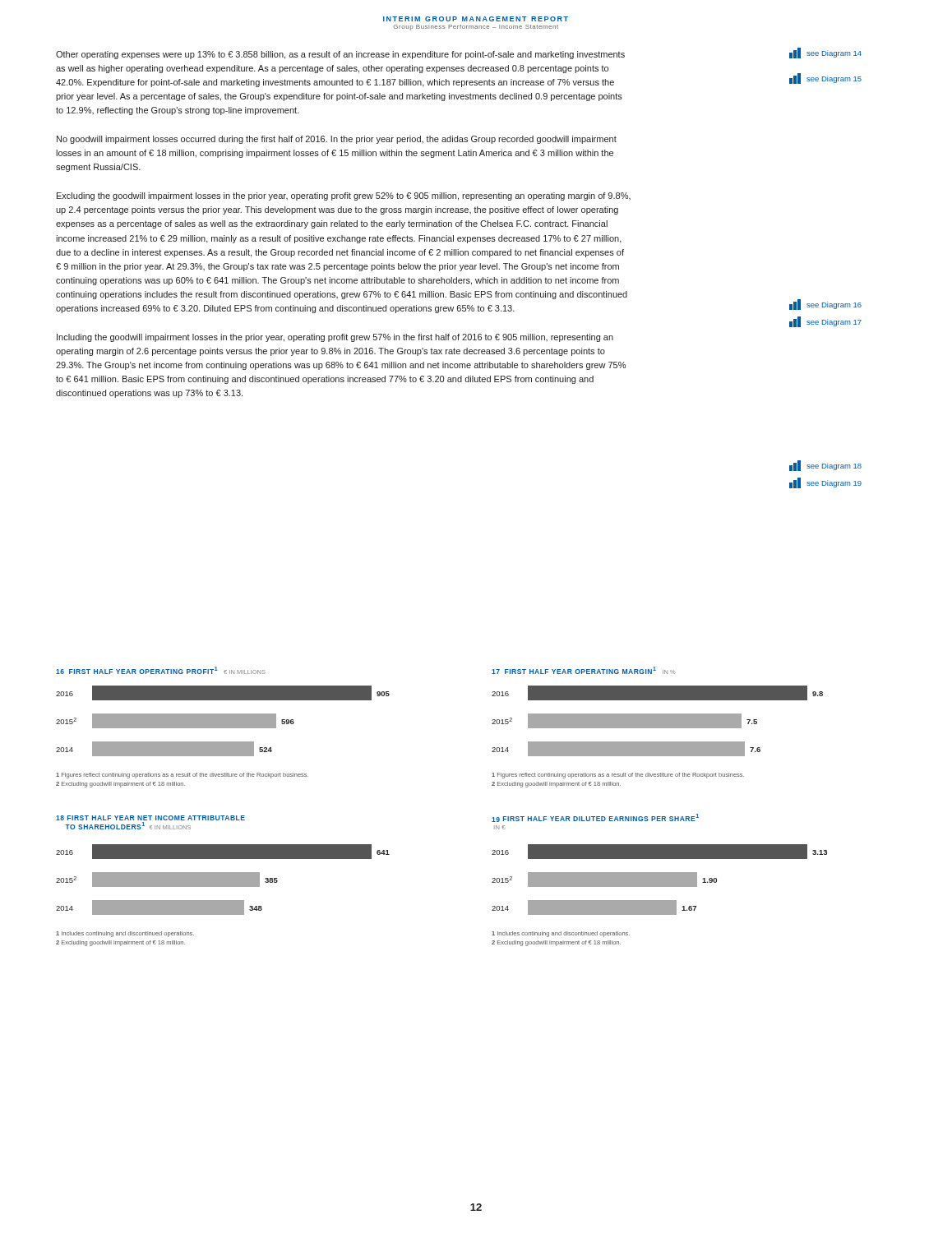Click on the passage starting "see Diagram 17"
The width and height of the screenshot is (952, 1233).
825,322
